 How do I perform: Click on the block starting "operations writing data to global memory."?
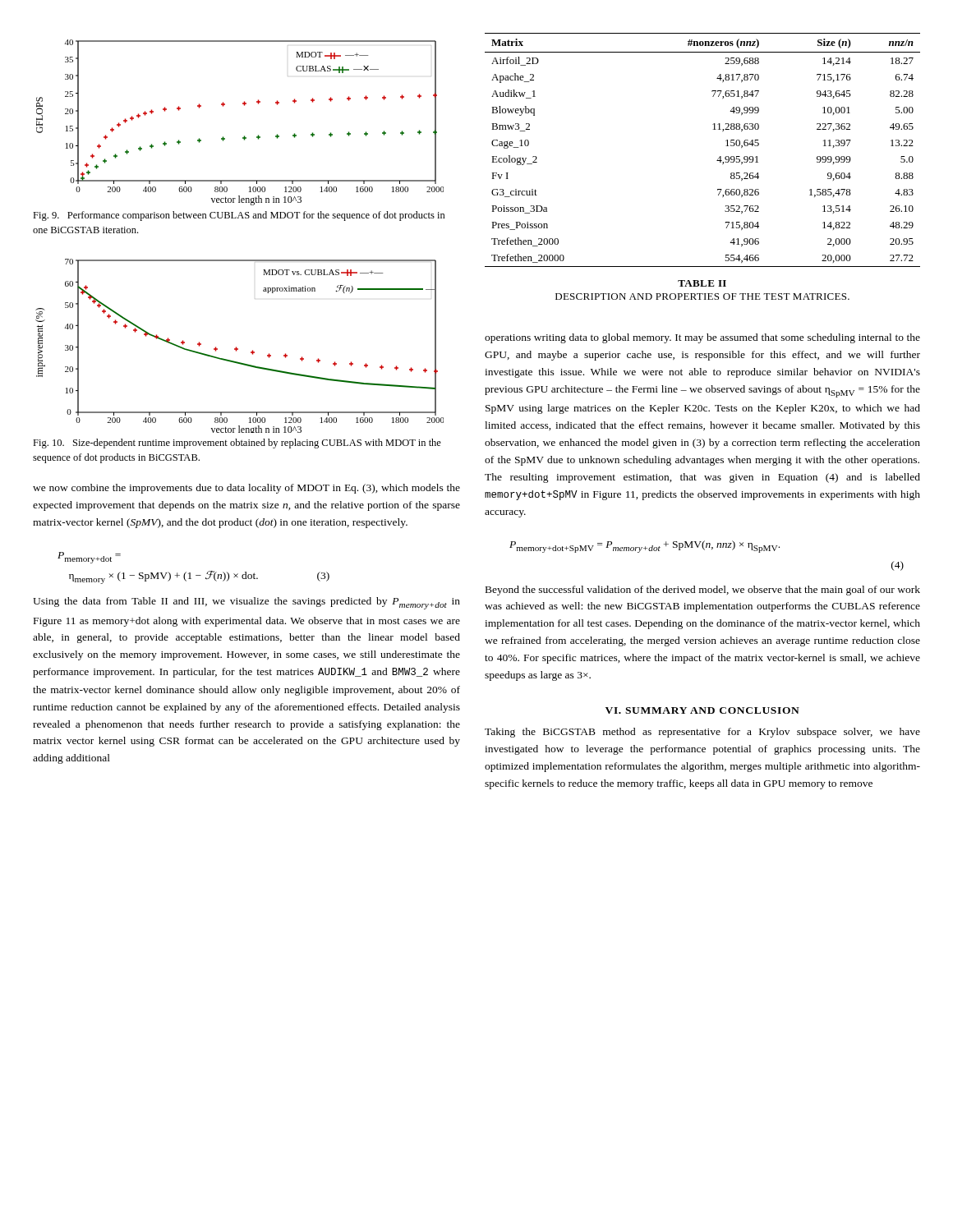pyautogui.click(x=702, y=424)
